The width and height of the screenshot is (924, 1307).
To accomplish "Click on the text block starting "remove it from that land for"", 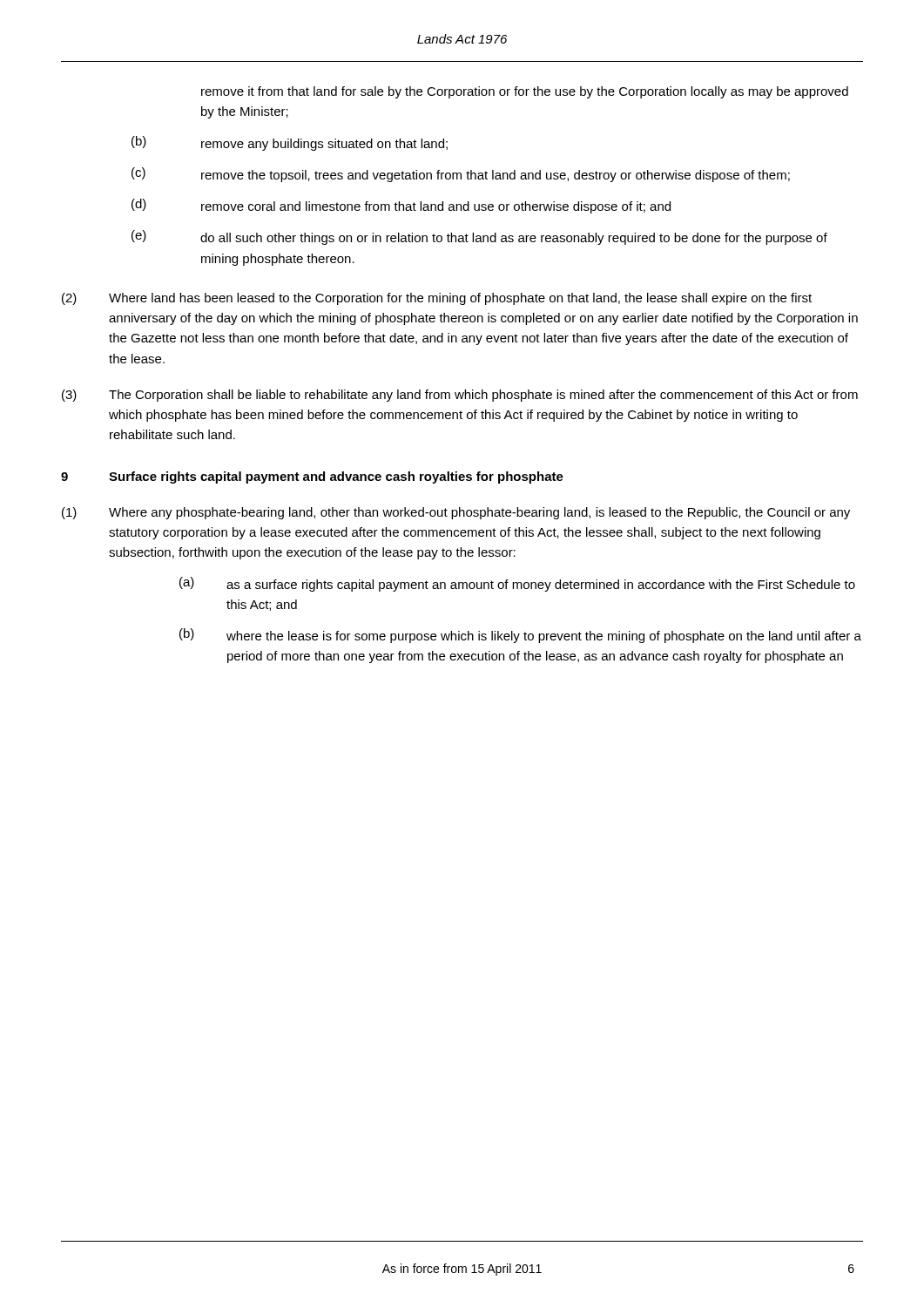I will pyautogui.click(x=525, y=101).
